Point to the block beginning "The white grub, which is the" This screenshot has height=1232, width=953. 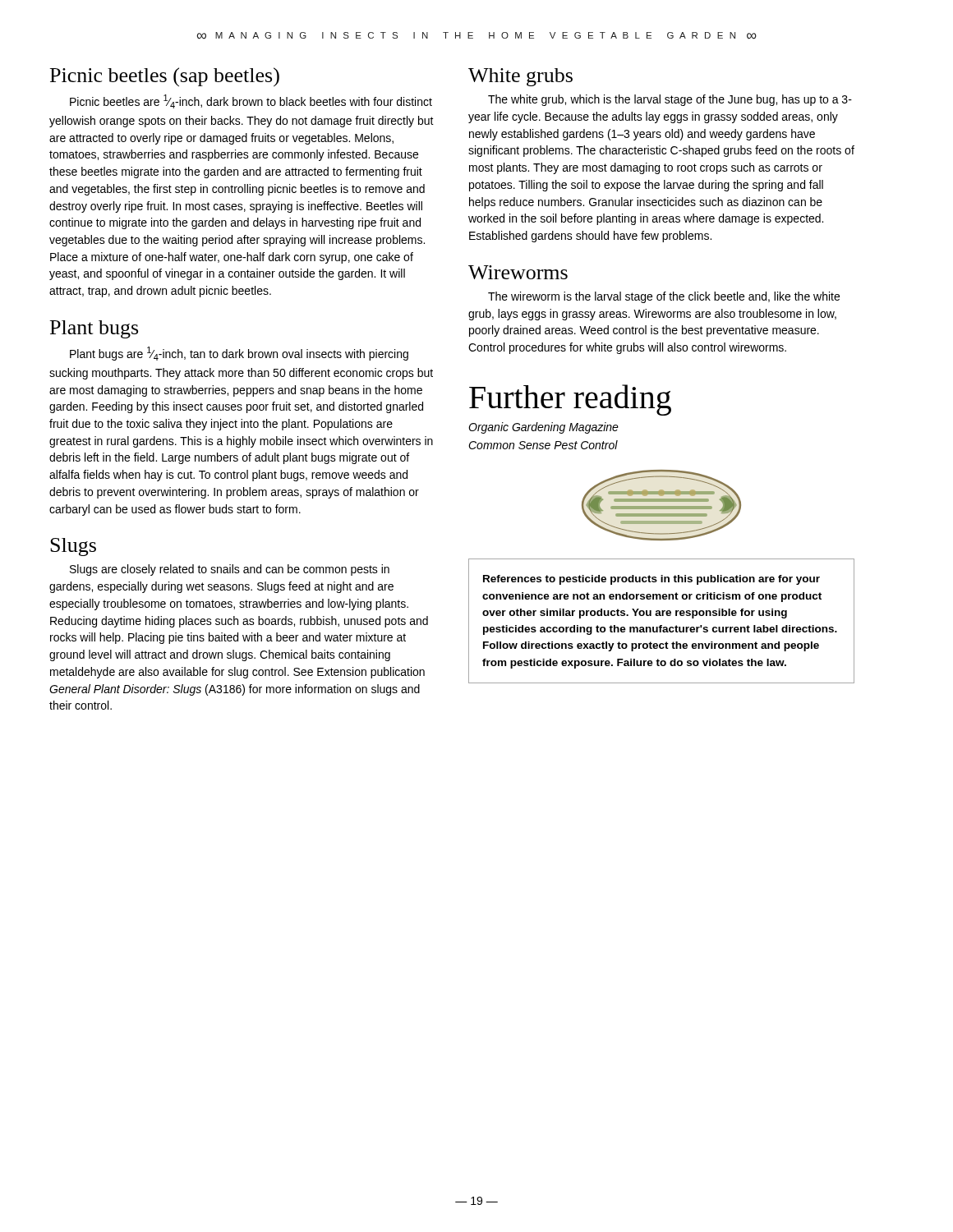coord(661,168)
